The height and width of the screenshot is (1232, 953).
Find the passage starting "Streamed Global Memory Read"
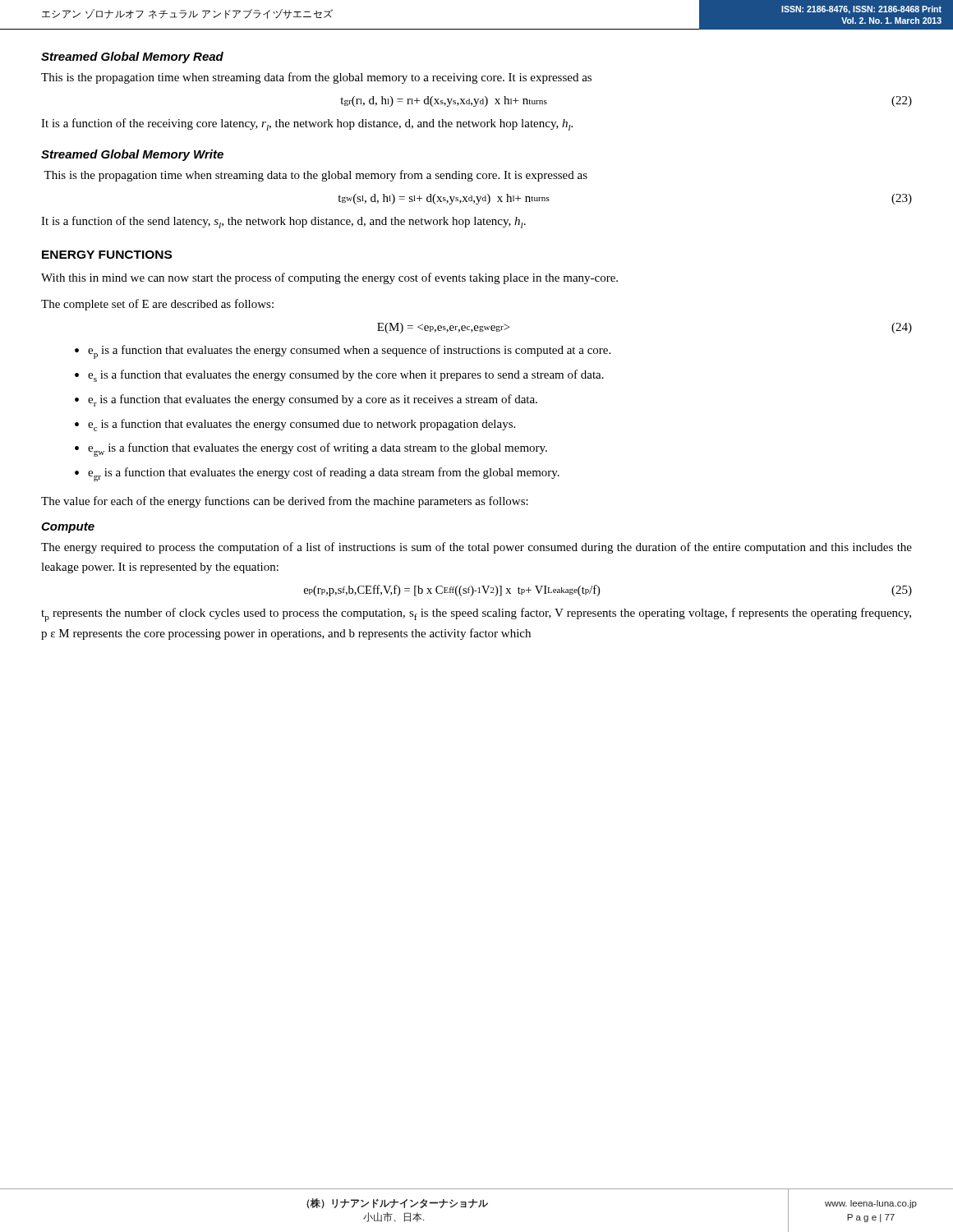(132, 56)
